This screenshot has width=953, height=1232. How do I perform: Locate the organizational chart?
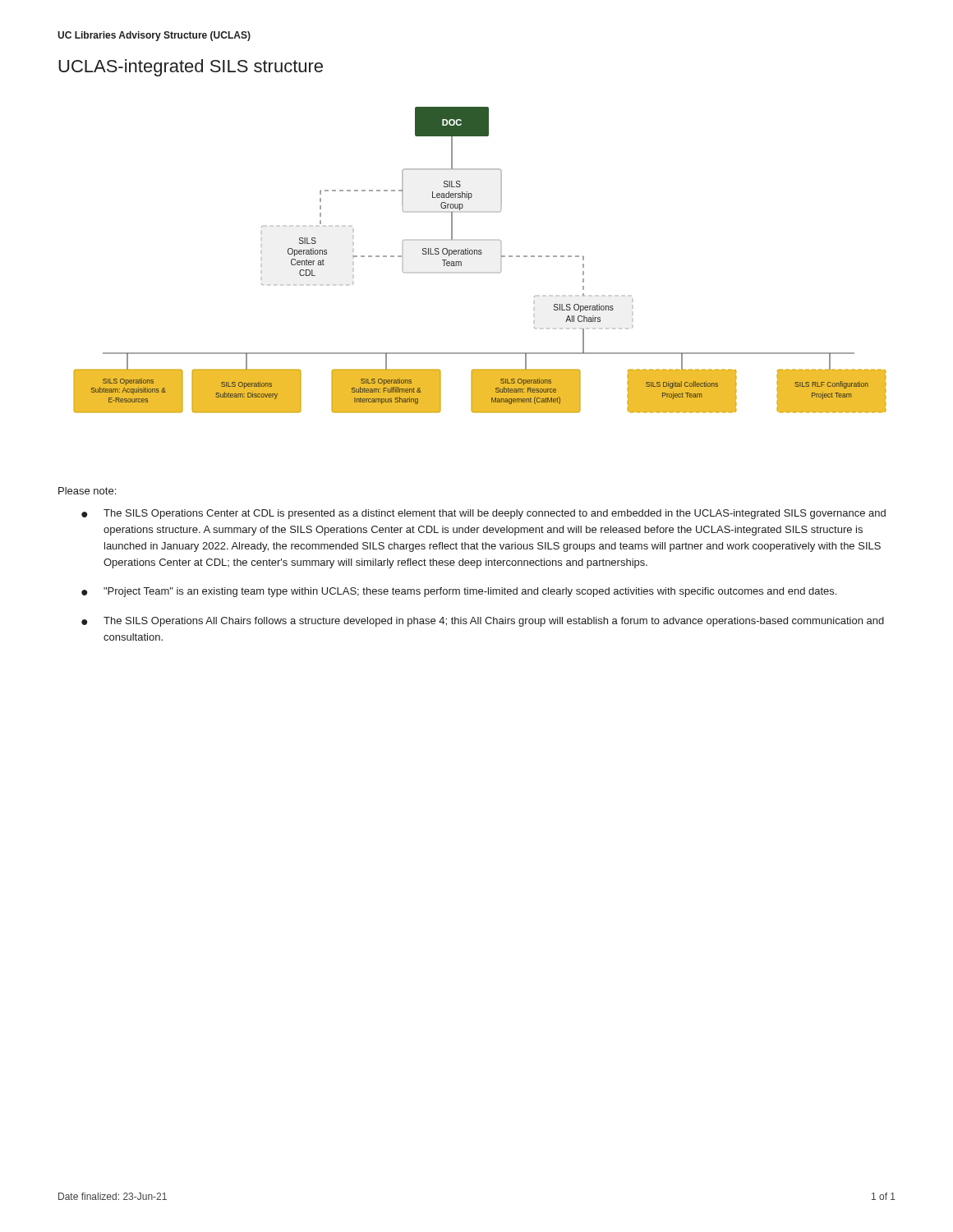476,289
